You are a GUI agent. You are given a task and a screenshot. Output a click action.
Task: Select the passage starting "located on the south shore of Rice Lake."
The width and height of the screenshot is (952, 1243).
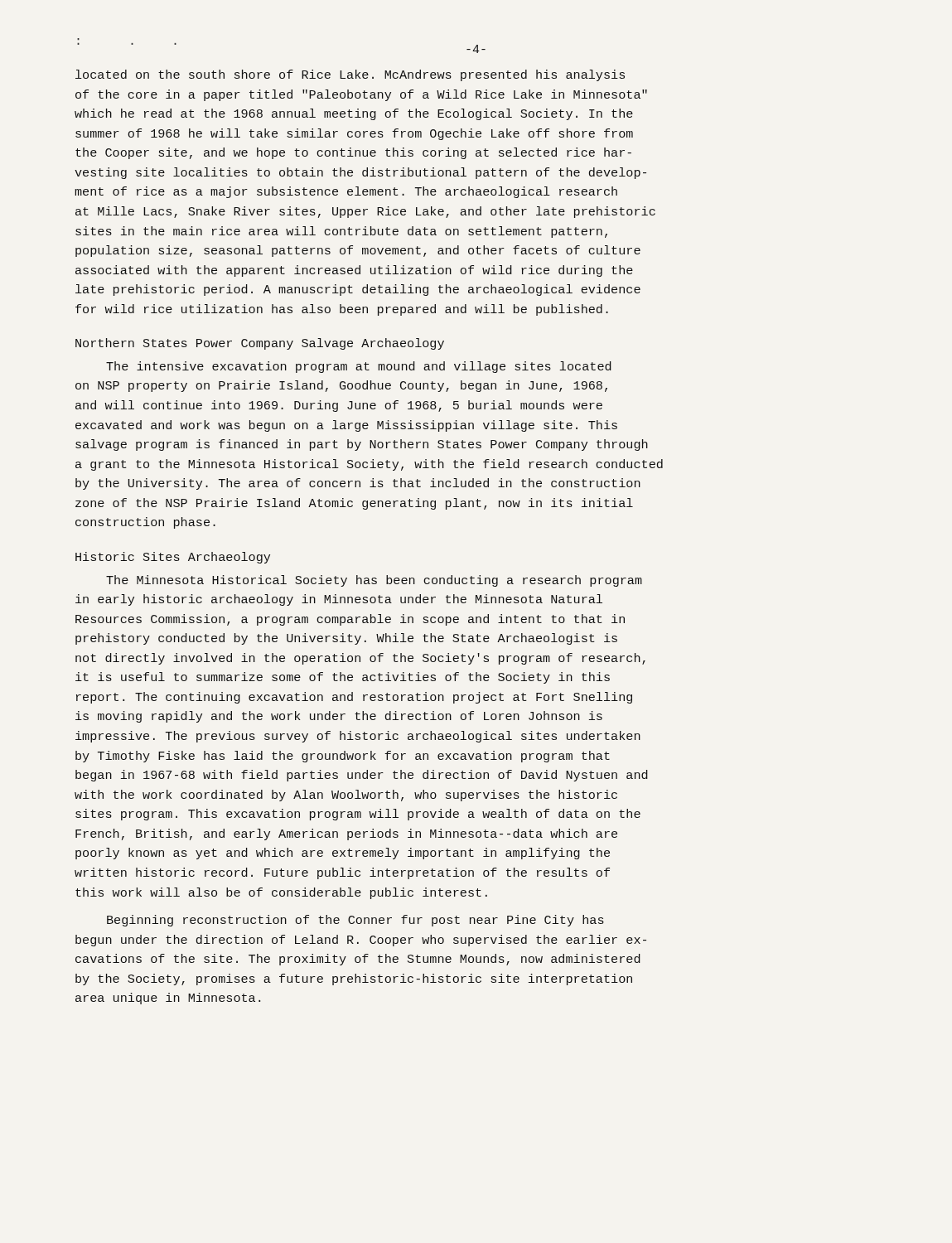476,193
